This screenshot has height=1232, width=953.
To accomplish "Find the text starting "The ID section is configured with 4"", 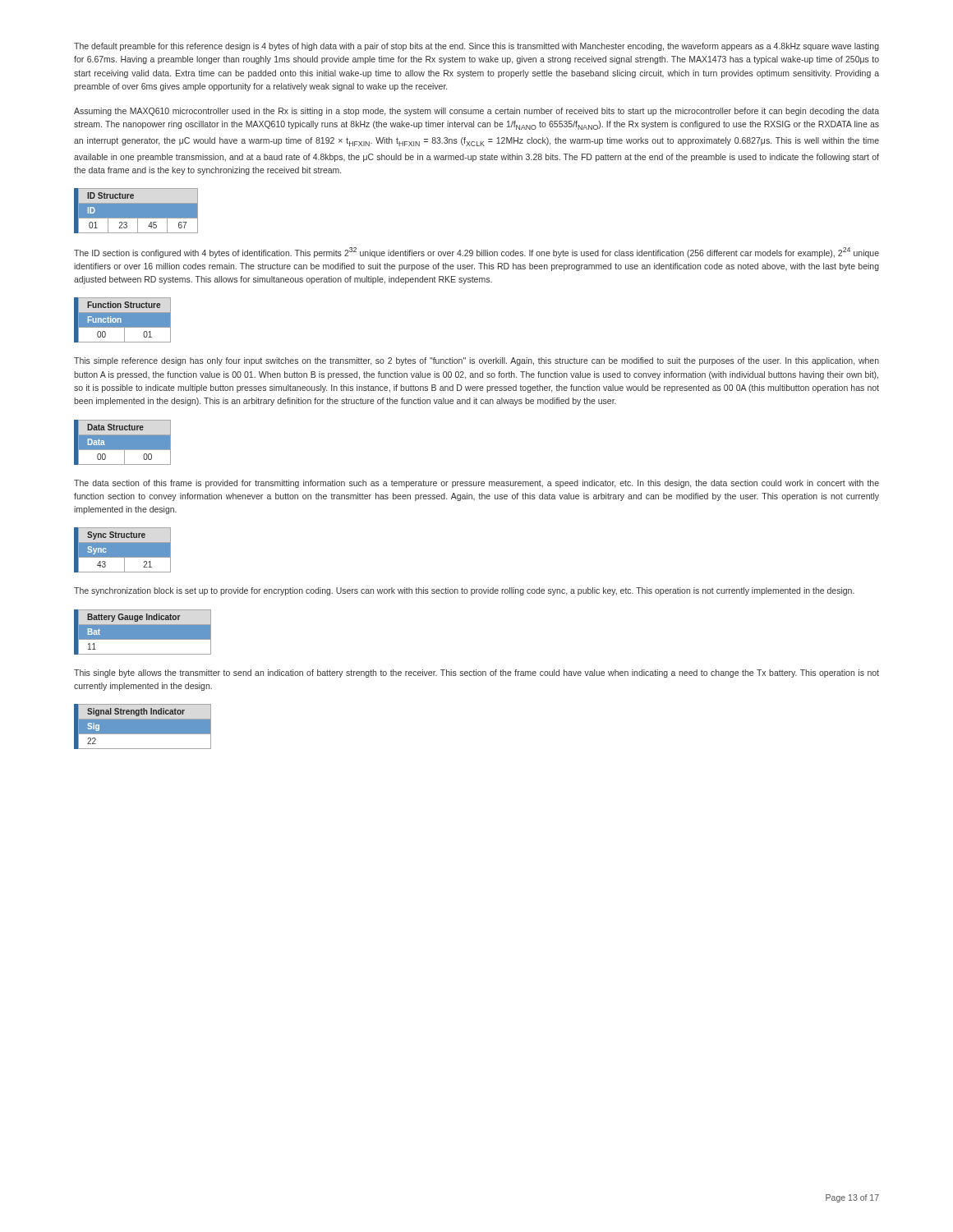I will pos(476,265).
